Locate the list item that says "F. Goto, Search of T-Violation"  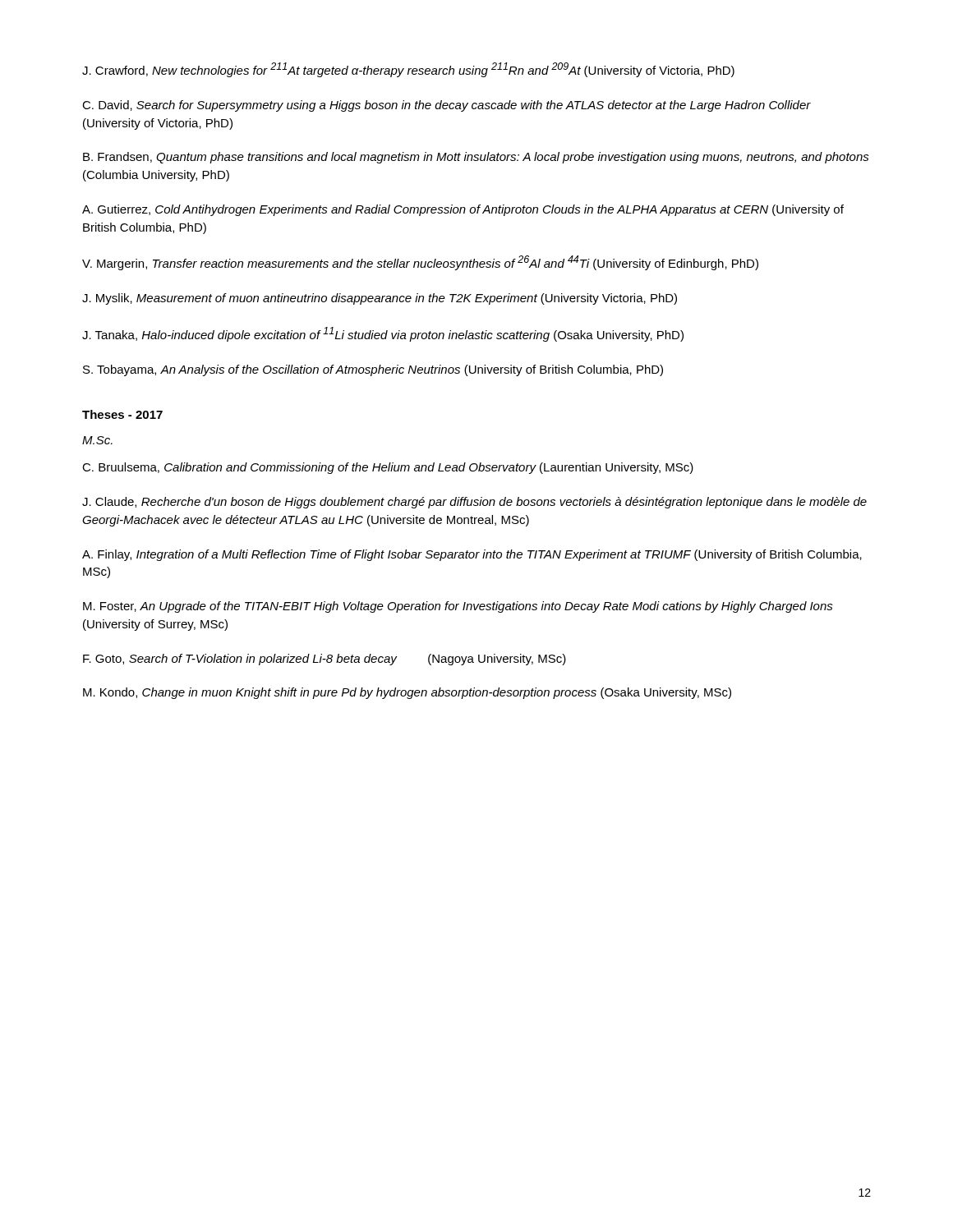324,658
